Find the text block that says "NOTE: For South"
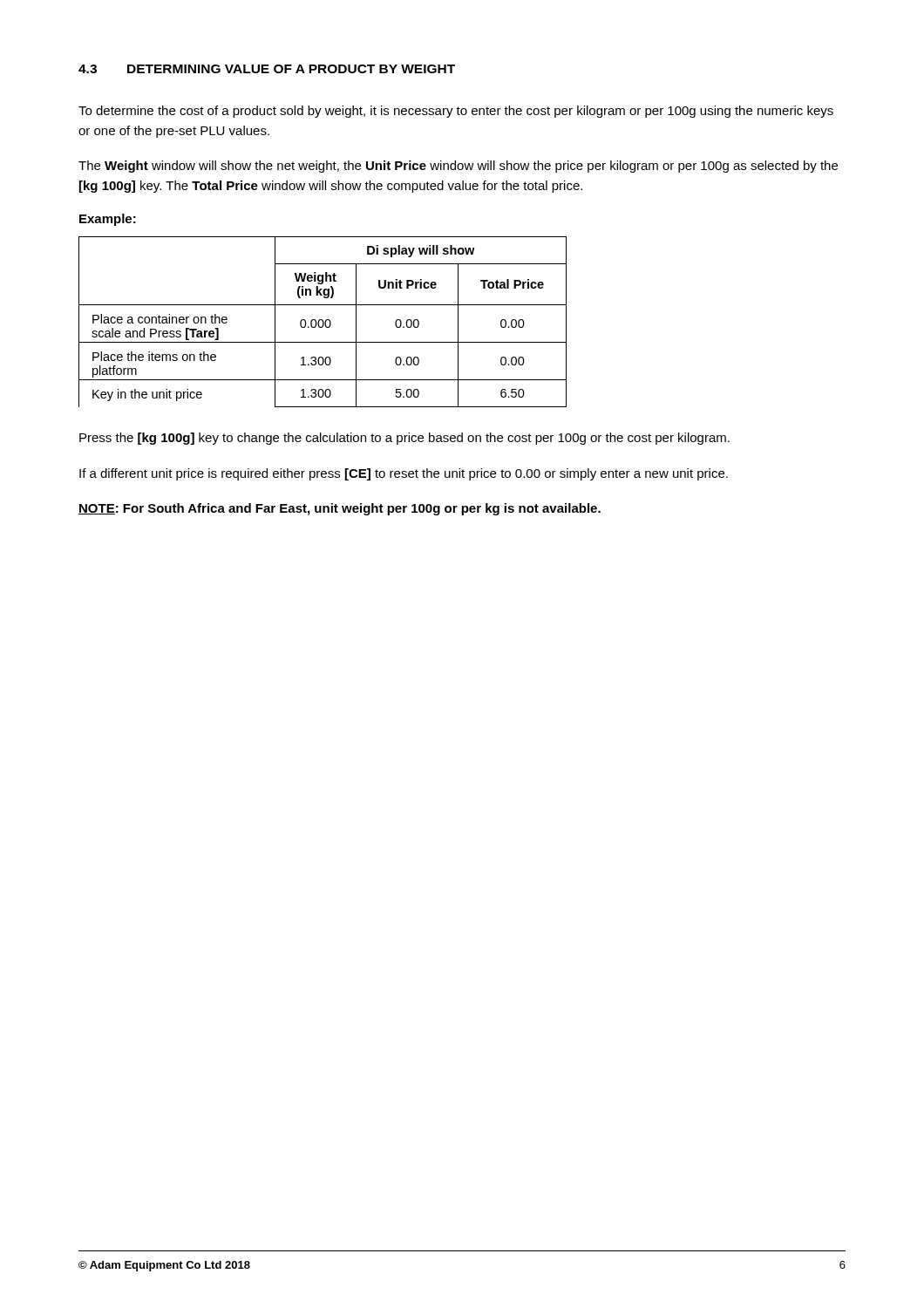This screenshot has height=1308, width=924. (340, 508)
